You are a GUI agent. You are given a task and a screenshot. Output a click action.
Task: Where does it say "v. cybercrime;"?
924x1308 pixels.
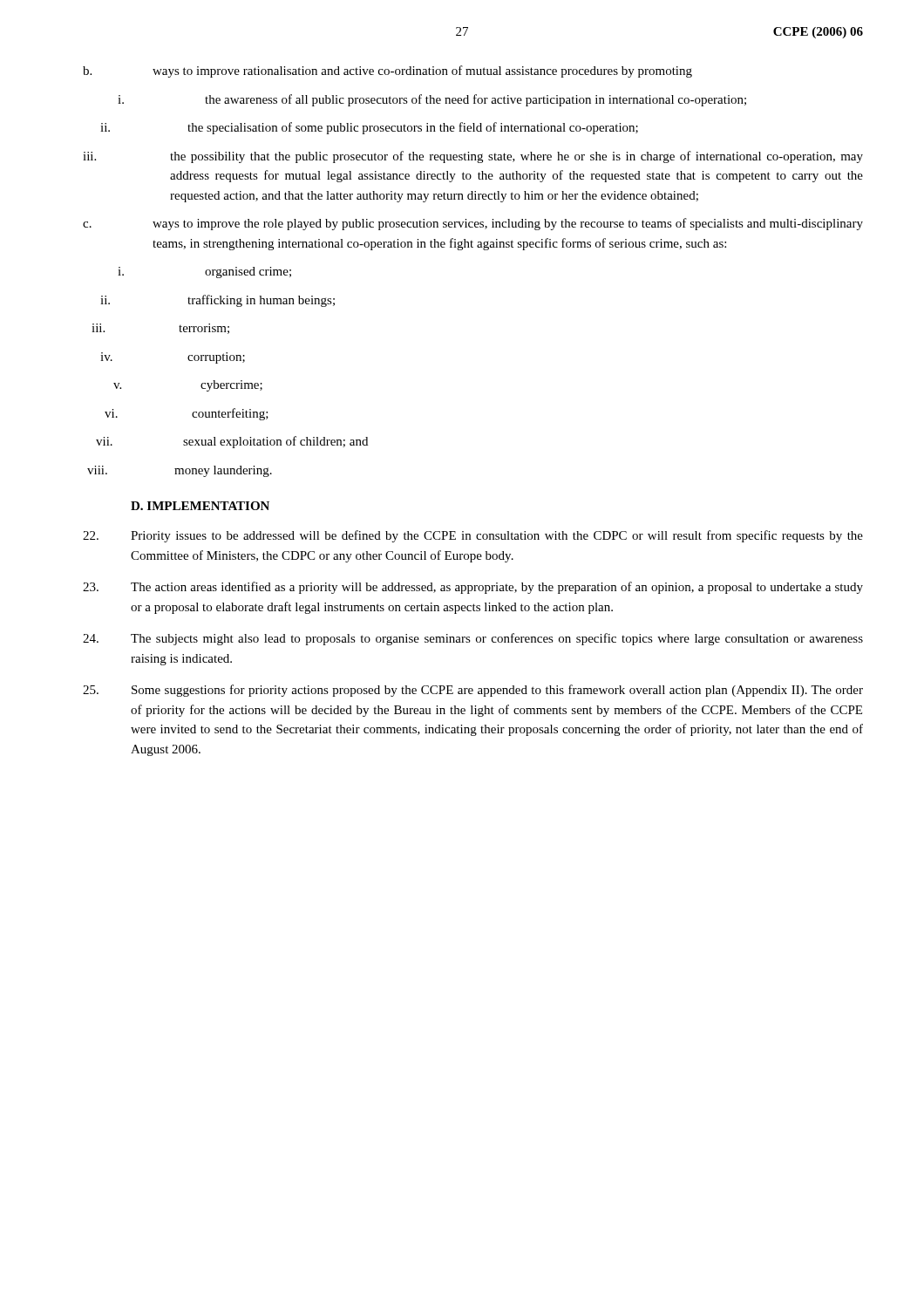coord(116,386)
